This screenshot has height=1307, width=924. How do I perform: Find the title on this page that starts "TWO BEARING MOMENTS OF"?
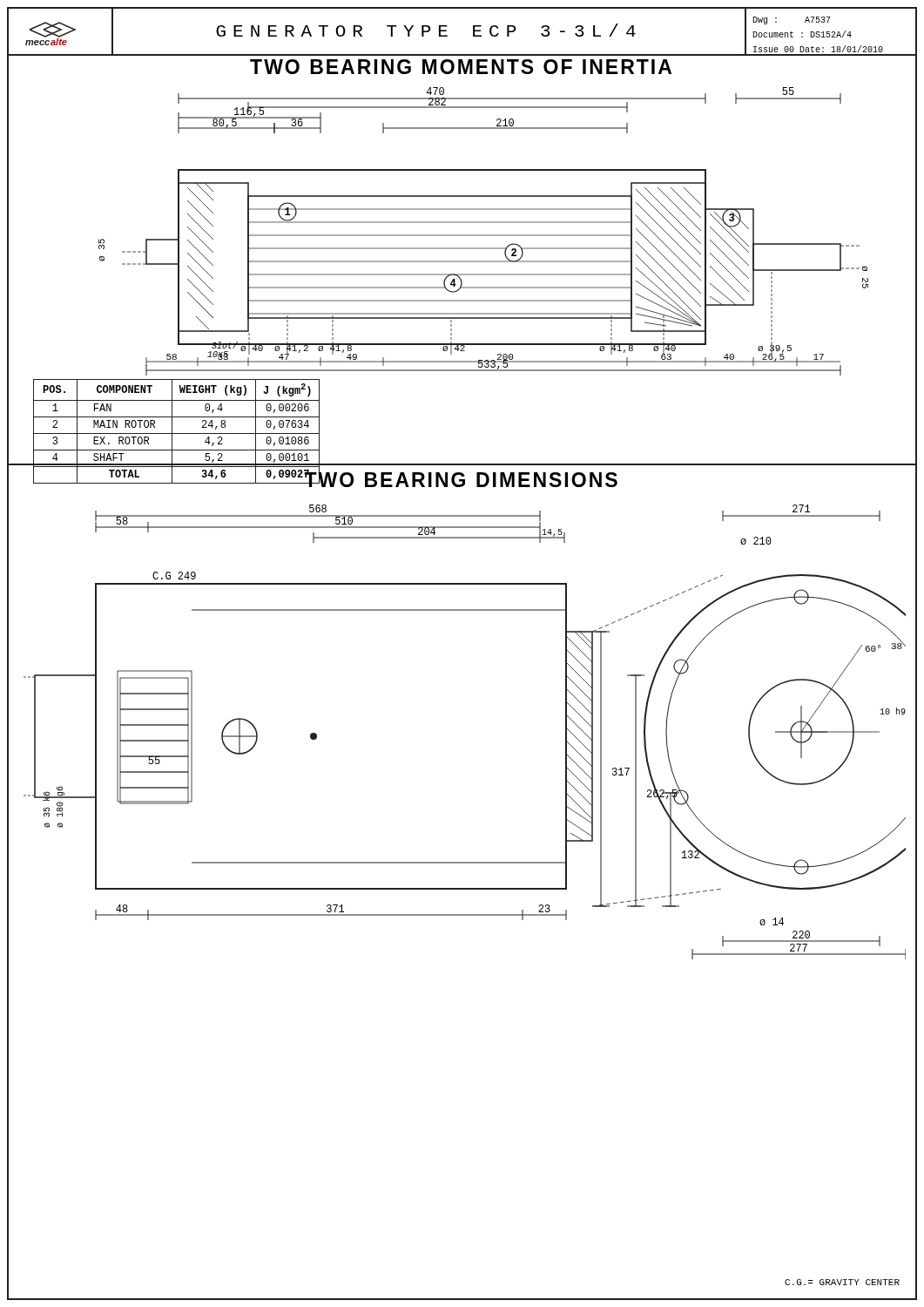pos(462,67)
